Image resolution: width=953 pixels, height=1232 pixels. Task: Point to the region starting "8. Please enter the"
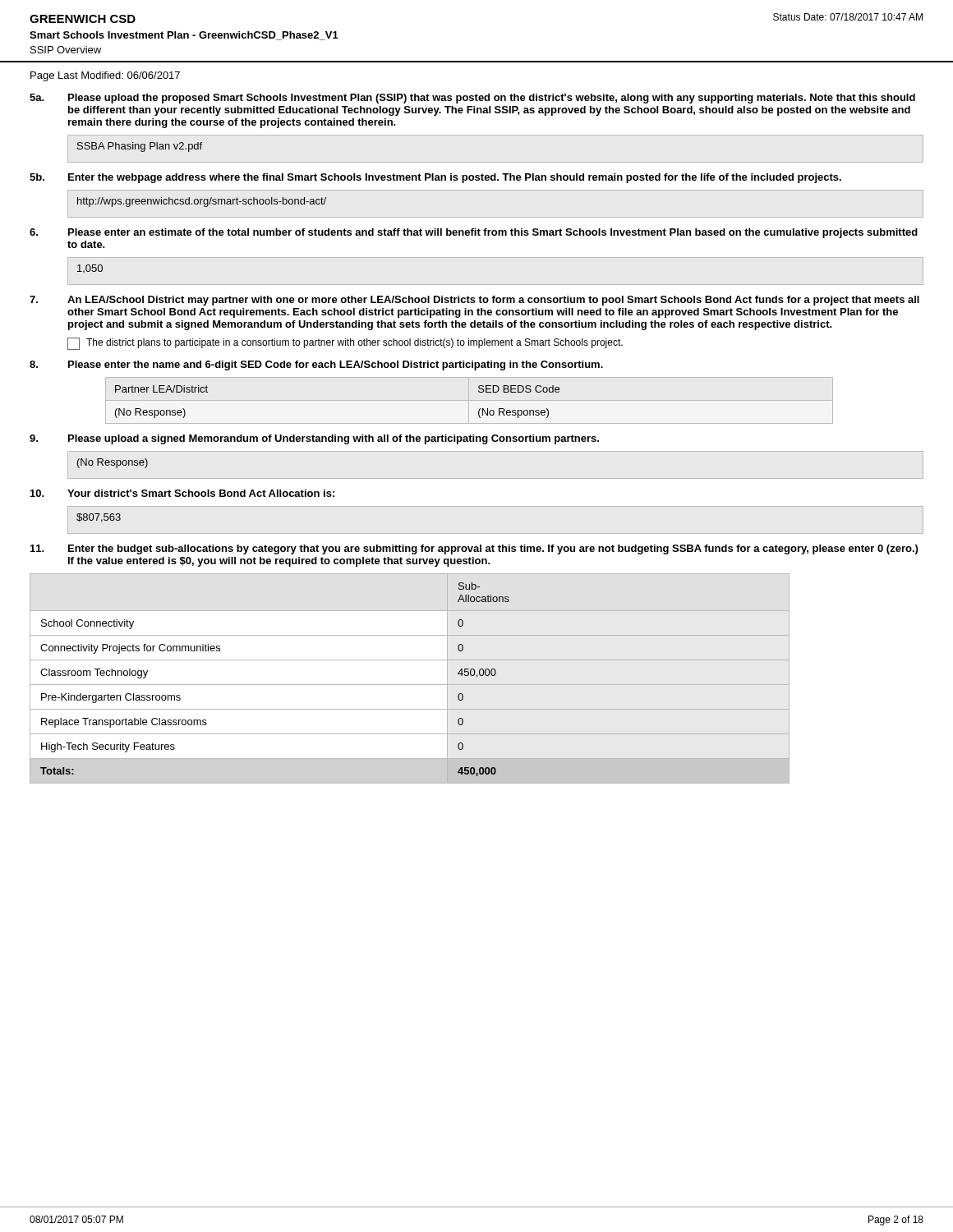476,364
